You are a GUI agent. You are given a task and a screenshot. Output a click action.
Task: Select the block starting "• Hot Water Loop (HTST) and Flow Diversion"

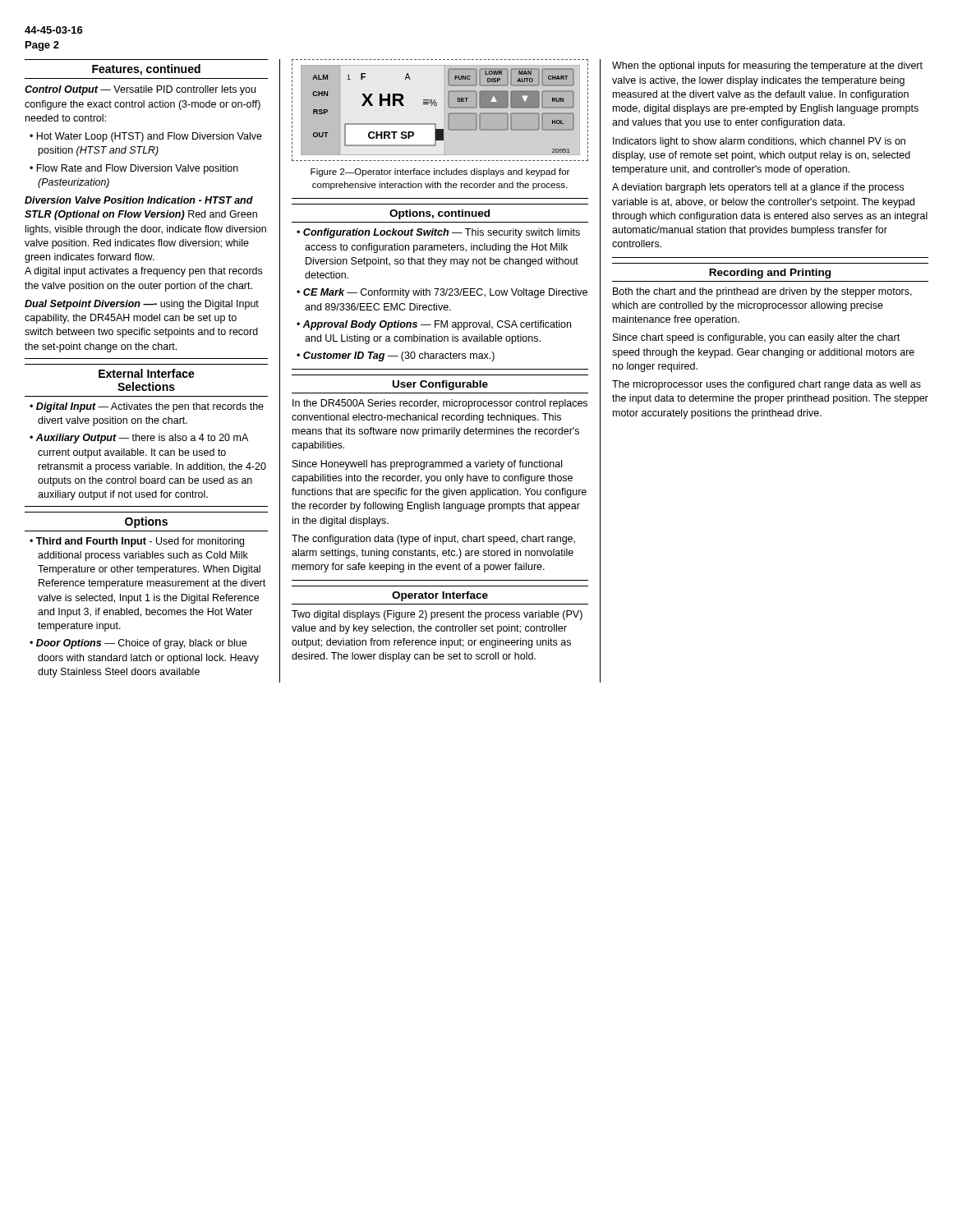click(146, 144)
